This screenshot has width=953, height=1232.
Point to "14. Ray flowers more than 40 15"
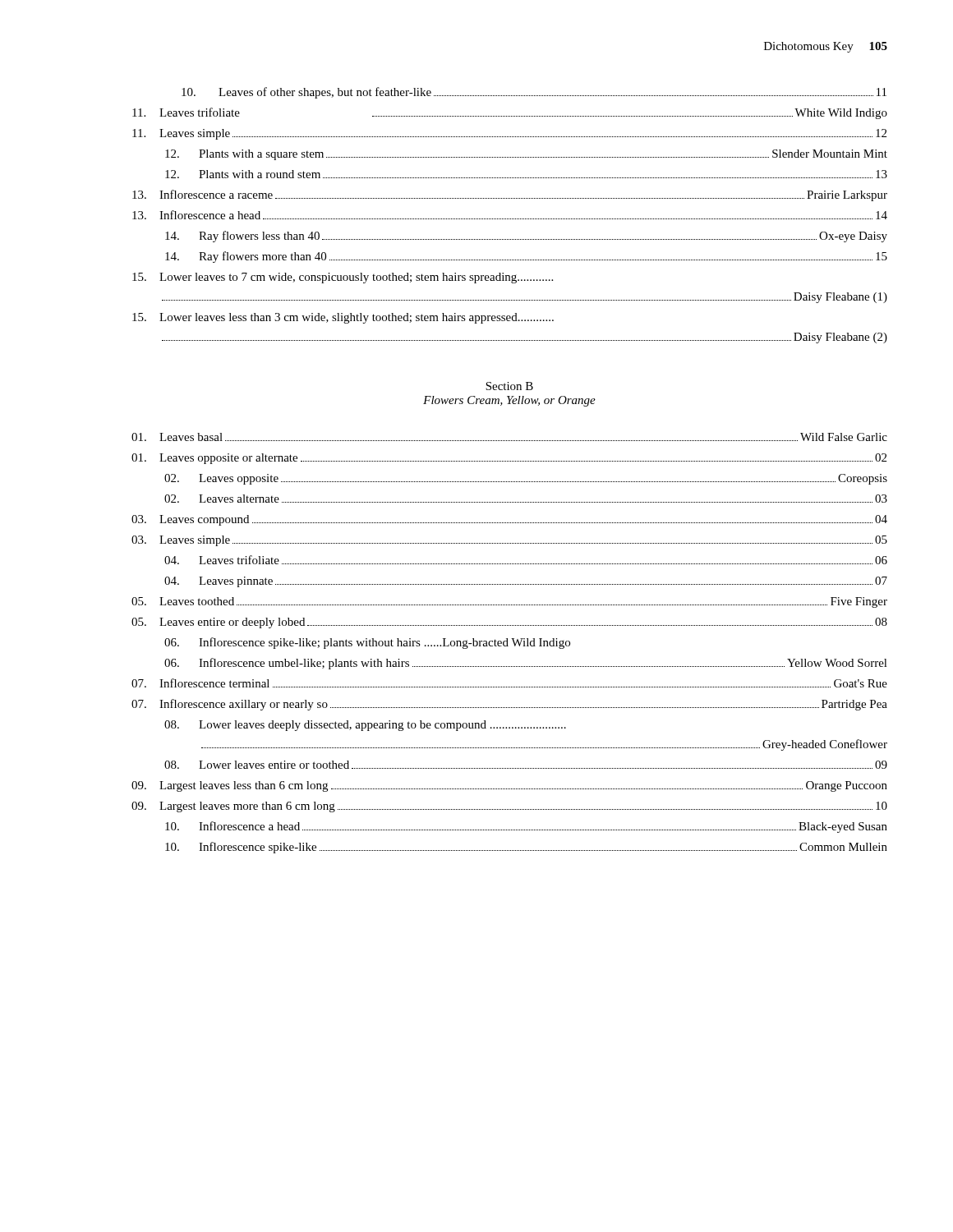click(526, 256)
